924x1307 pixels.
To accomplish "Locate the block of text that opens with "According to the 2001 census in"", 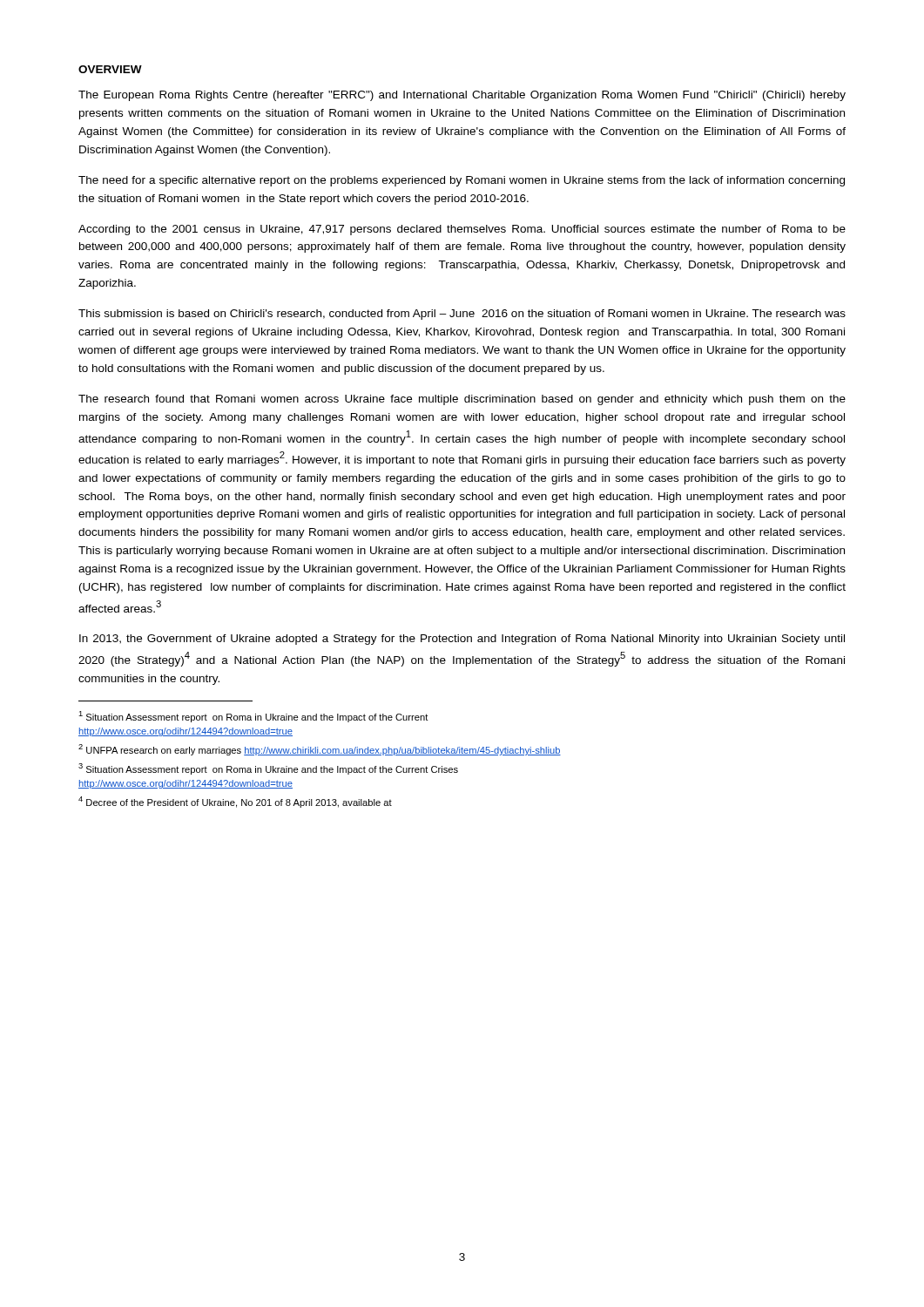I will pos(462,256).
